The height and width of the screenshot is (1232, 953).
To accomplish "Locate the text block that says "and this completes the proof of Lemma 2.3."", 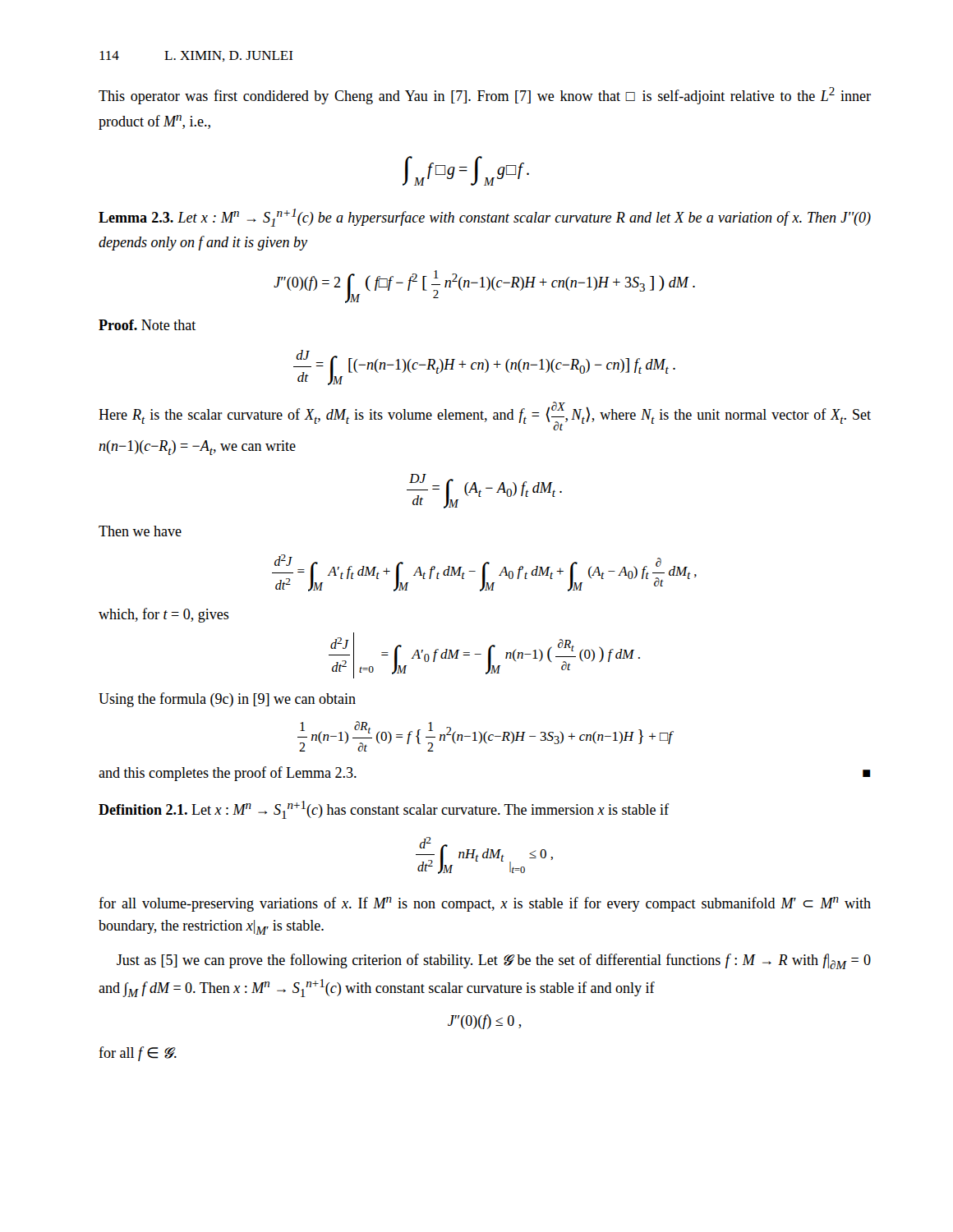I will [x=221, y=773].
